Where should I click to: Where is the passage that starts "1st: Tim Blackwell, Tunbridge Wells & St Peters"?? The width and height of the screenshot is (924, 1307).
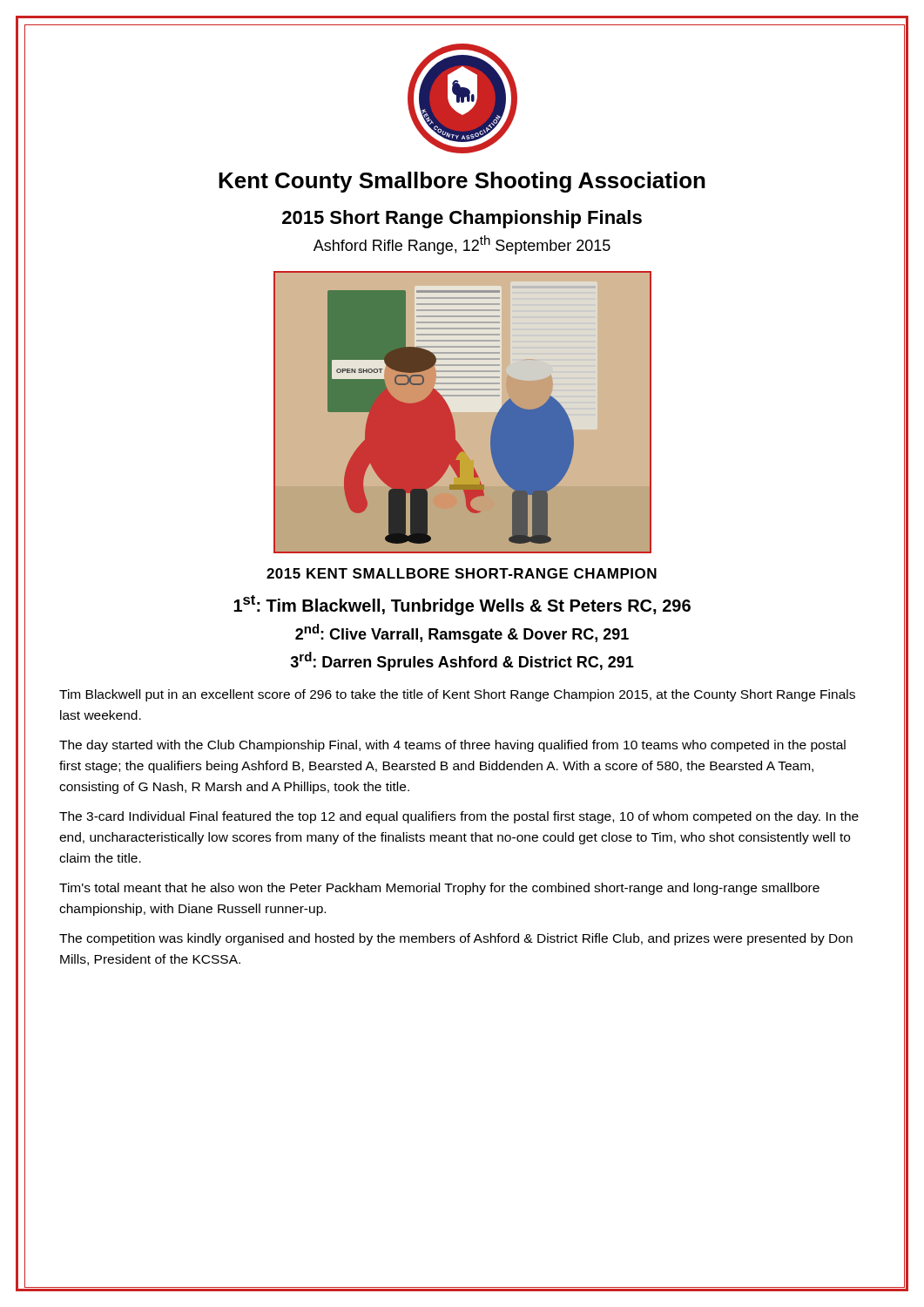point(462,603)
